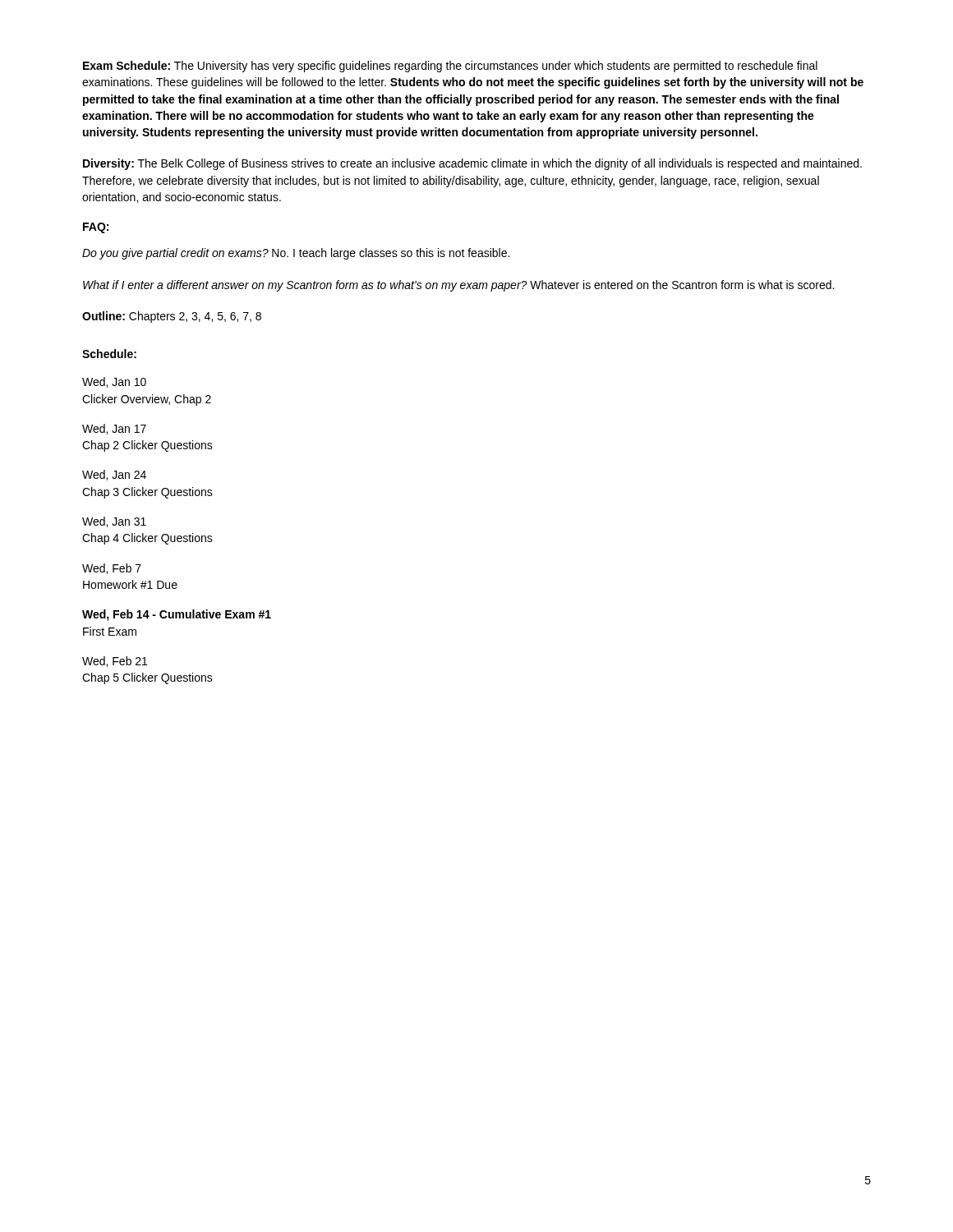Find "Wed, Feb 21 Chap 5 Clicker Questions" on this page
The image size is (953, 1232).
pyautogui.click(x=147, y=669)
